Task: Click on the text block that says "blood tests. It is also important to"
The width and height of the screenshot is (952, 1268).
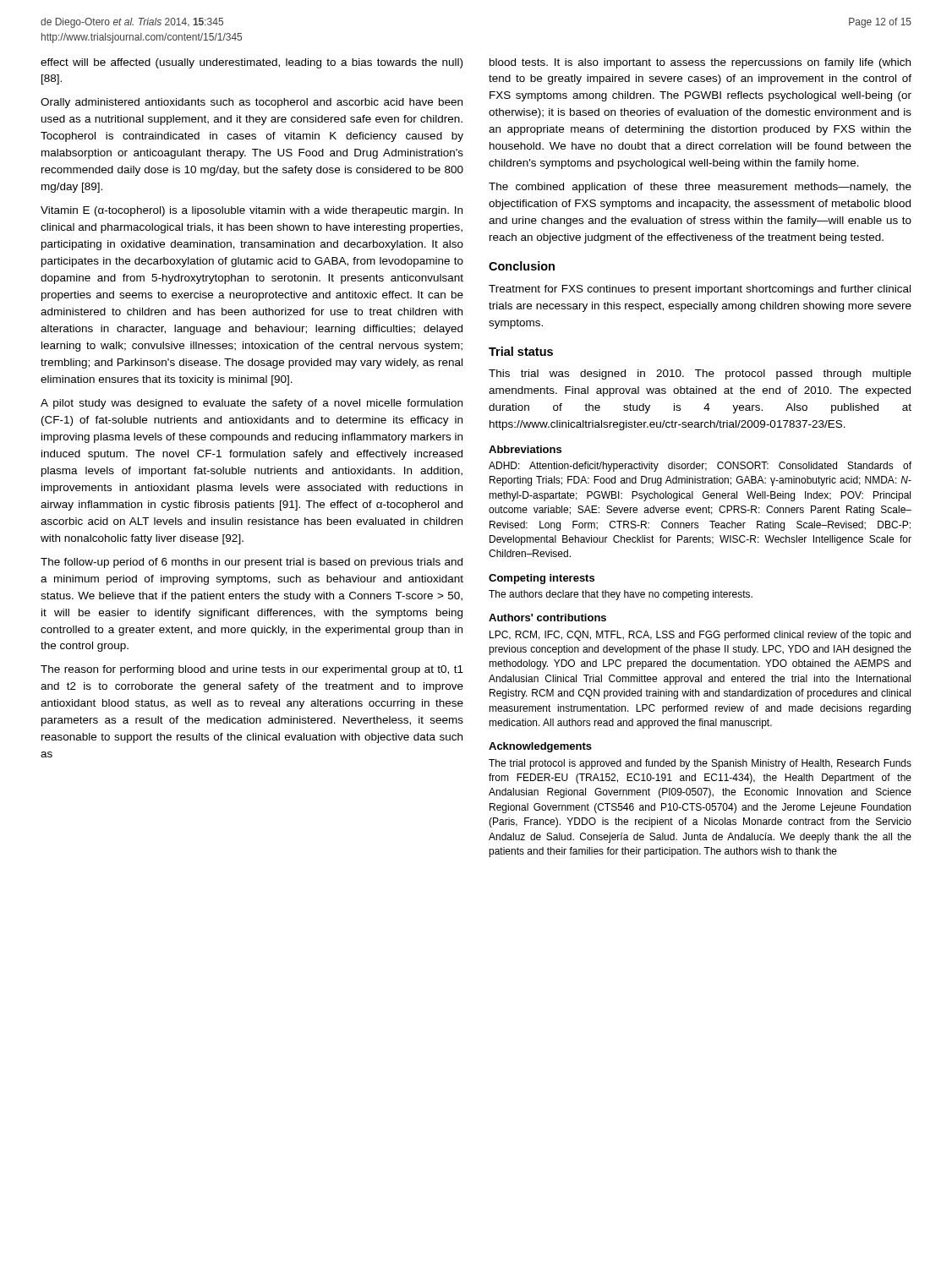Action: coord(700,112)
